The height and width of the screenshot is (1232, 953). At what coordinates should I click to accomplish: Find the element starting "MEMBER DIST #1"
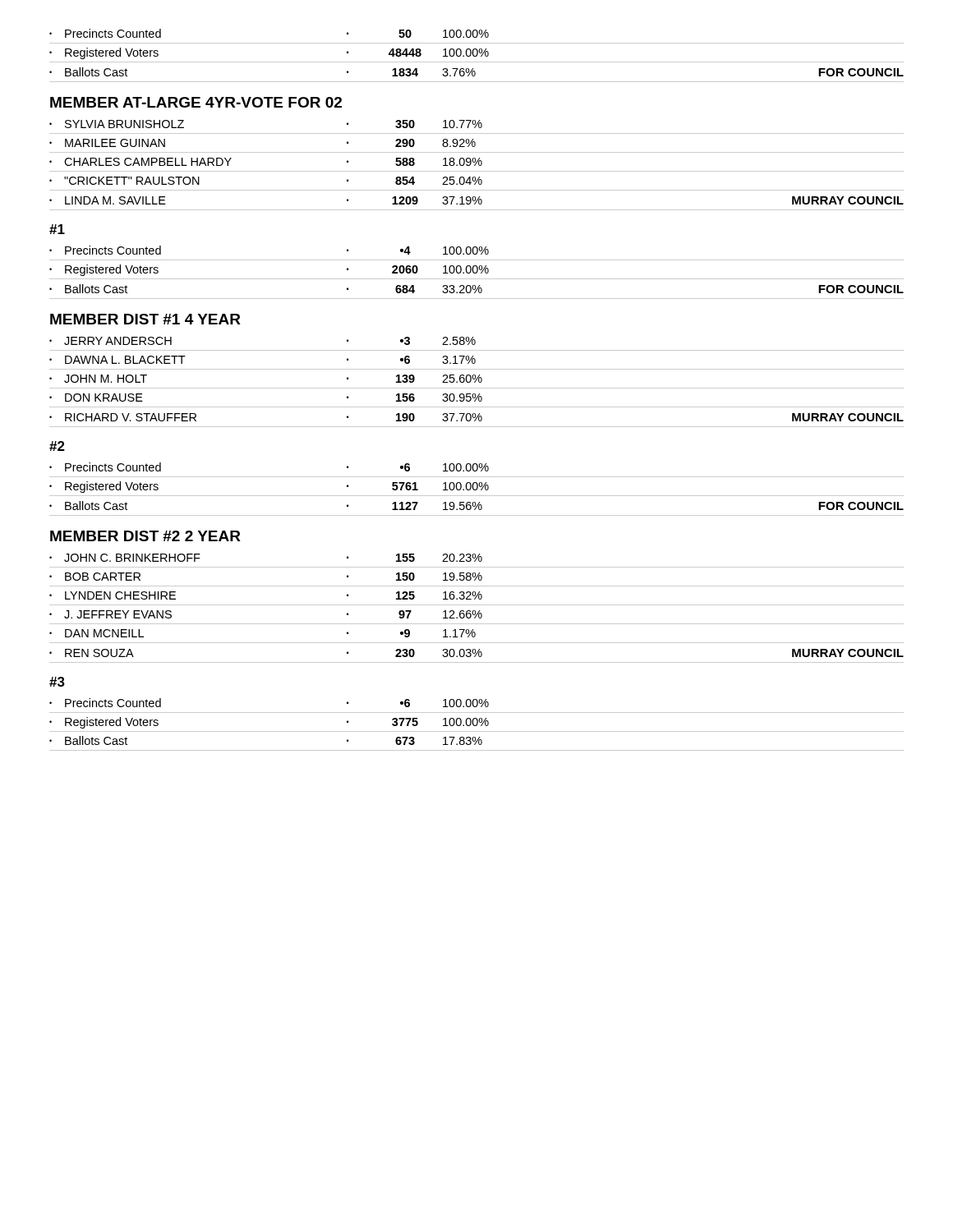pyautogui.click(x=145, y=319)
